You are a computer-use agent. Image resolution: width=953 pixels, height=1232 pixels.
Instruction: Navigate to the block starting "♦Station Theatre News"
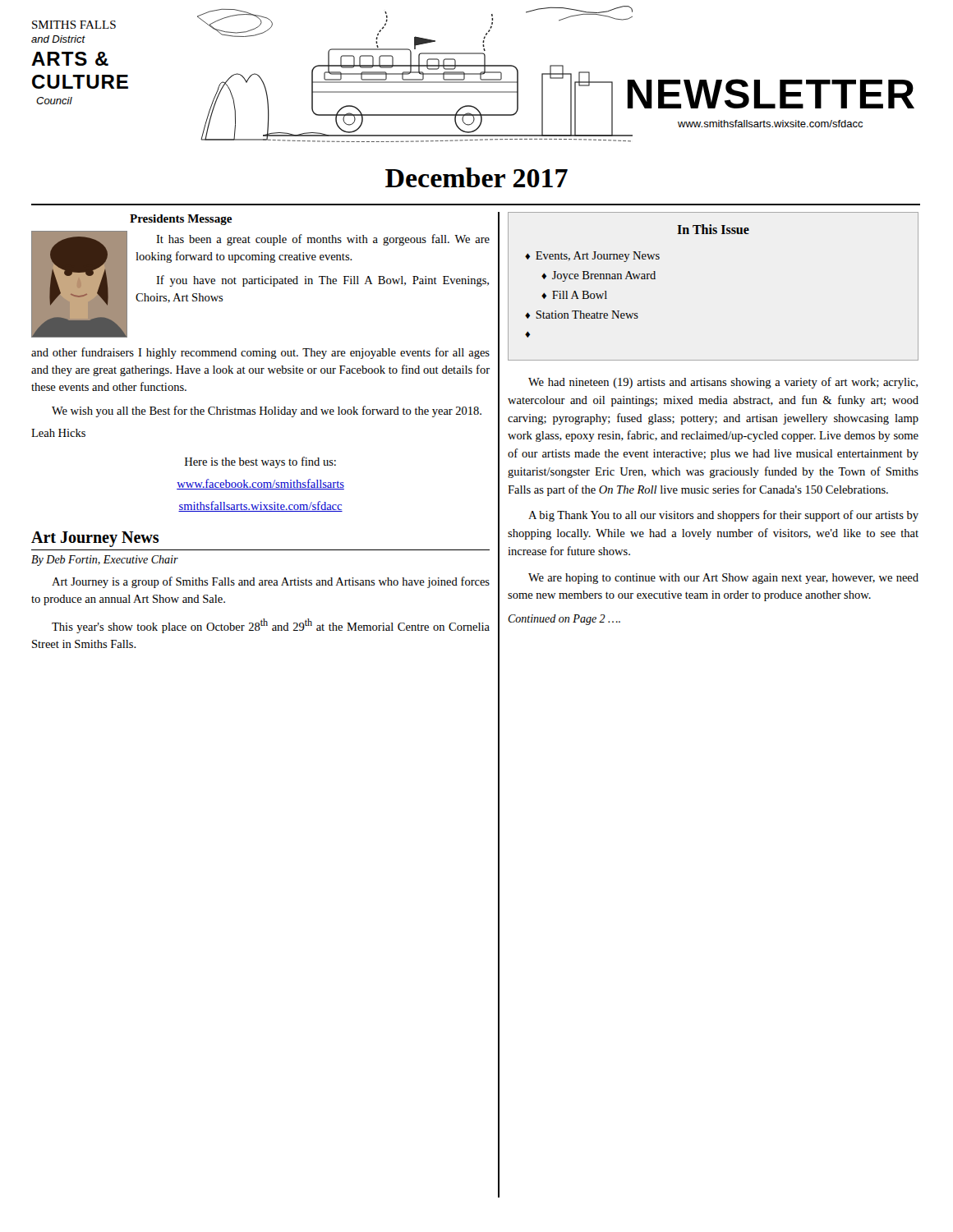pos(582,315)
